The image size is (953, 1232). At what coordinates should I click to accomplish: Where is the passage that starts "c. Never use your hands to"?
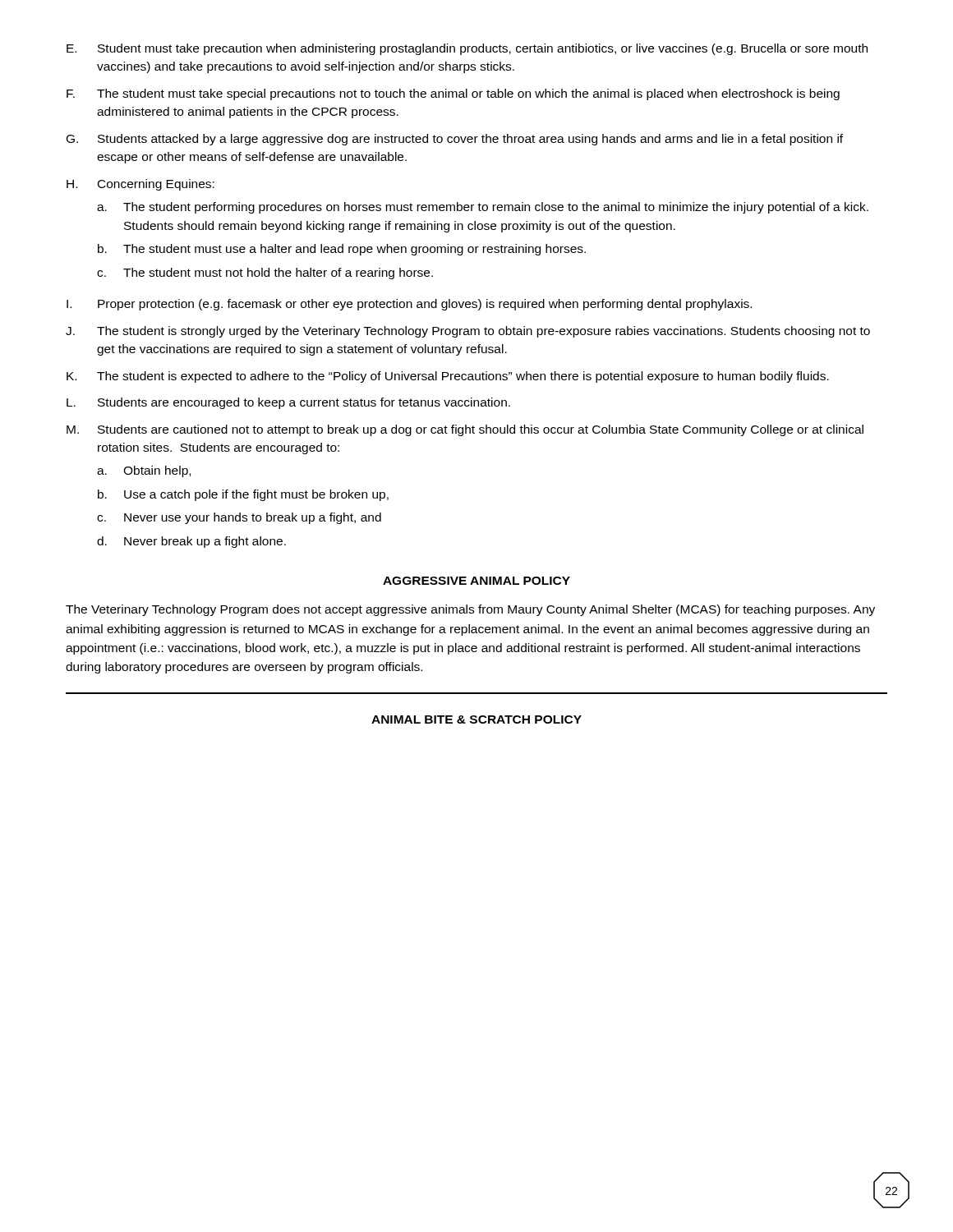point(239,518)
